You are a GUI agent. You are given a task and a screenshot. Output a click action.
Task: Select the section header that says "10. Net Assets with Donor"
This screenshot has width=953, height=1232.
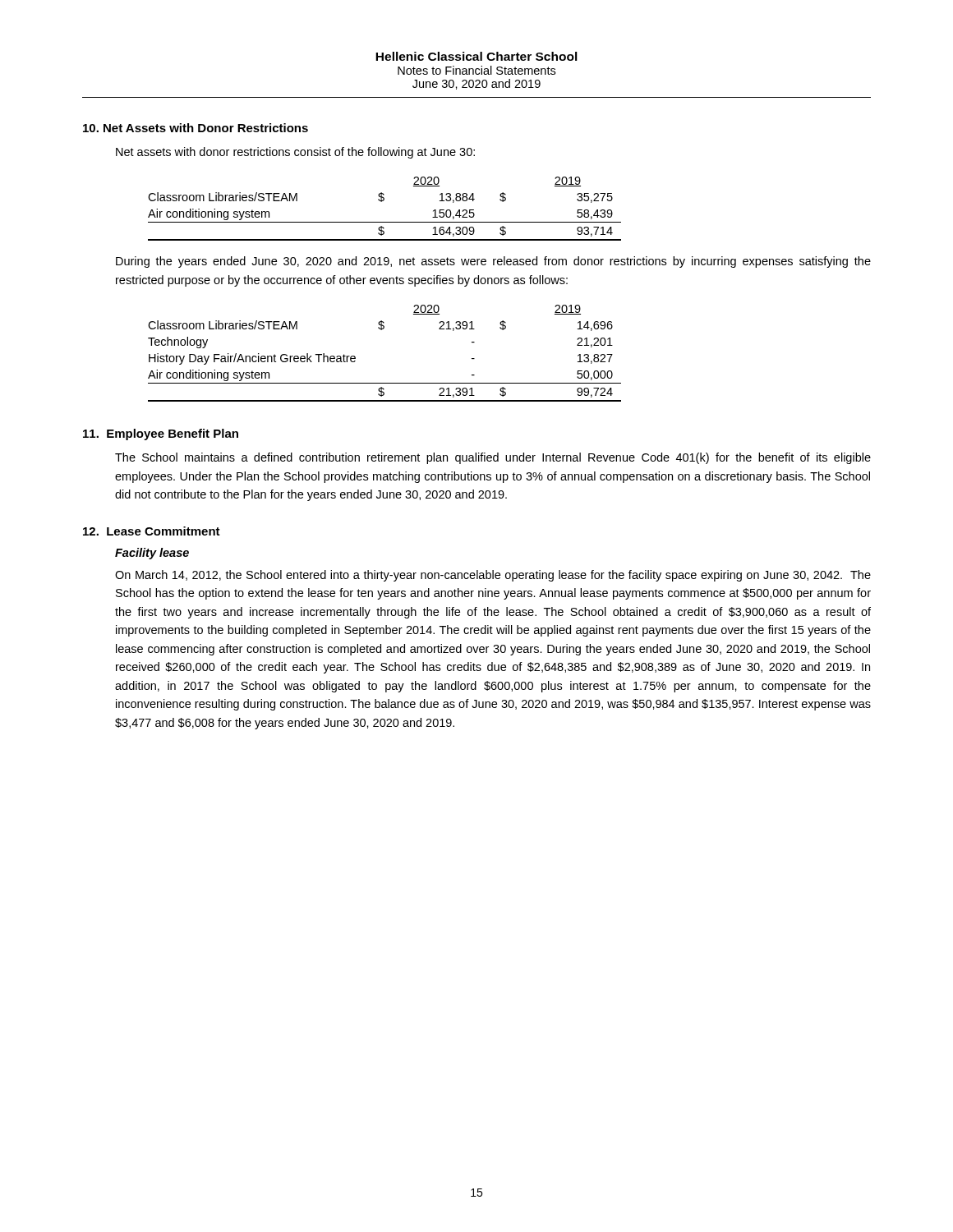click(195, 128)
